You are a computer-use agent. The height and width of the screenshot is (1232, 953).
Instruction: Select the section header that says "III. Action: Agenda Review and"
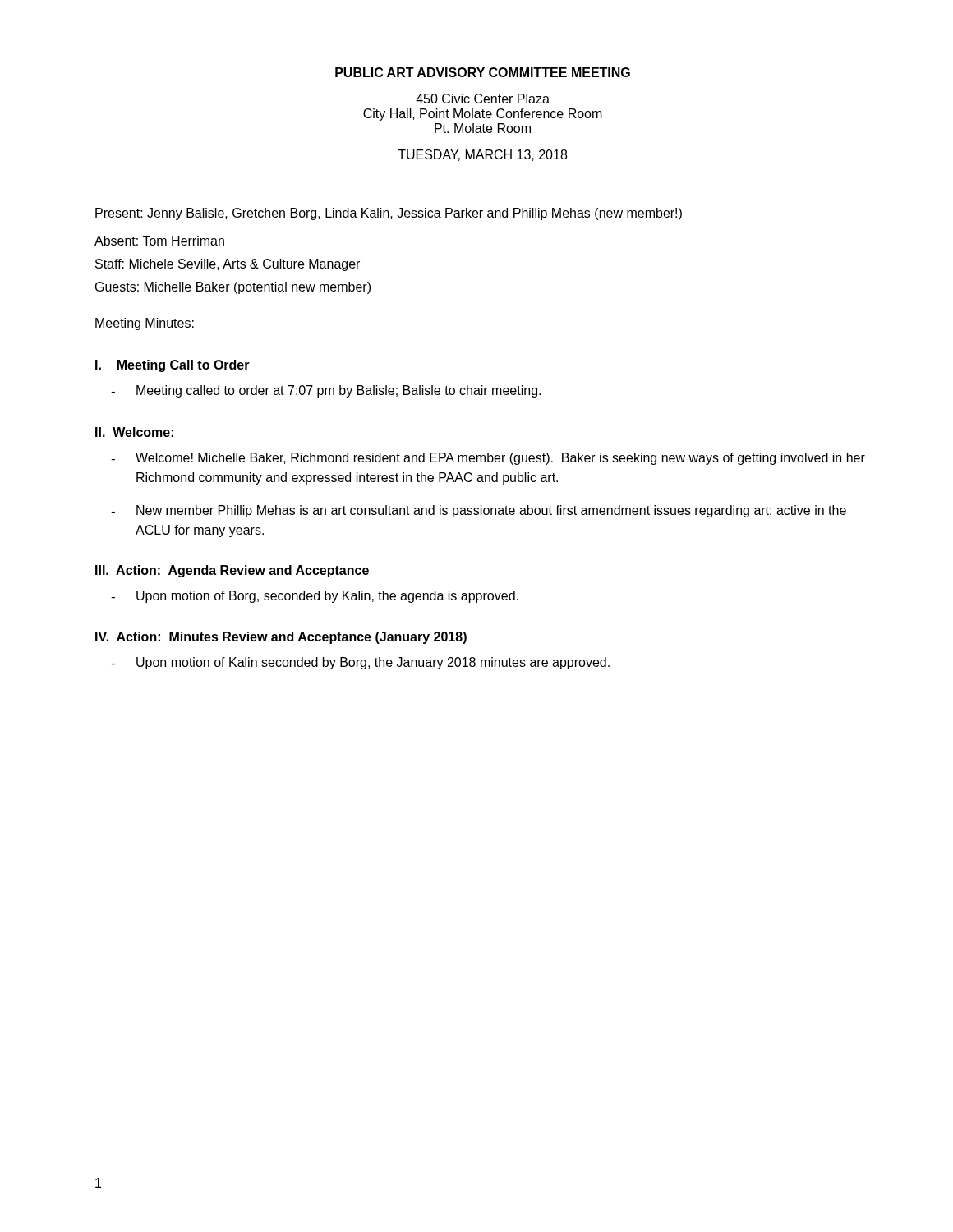[x=232, y=570]
